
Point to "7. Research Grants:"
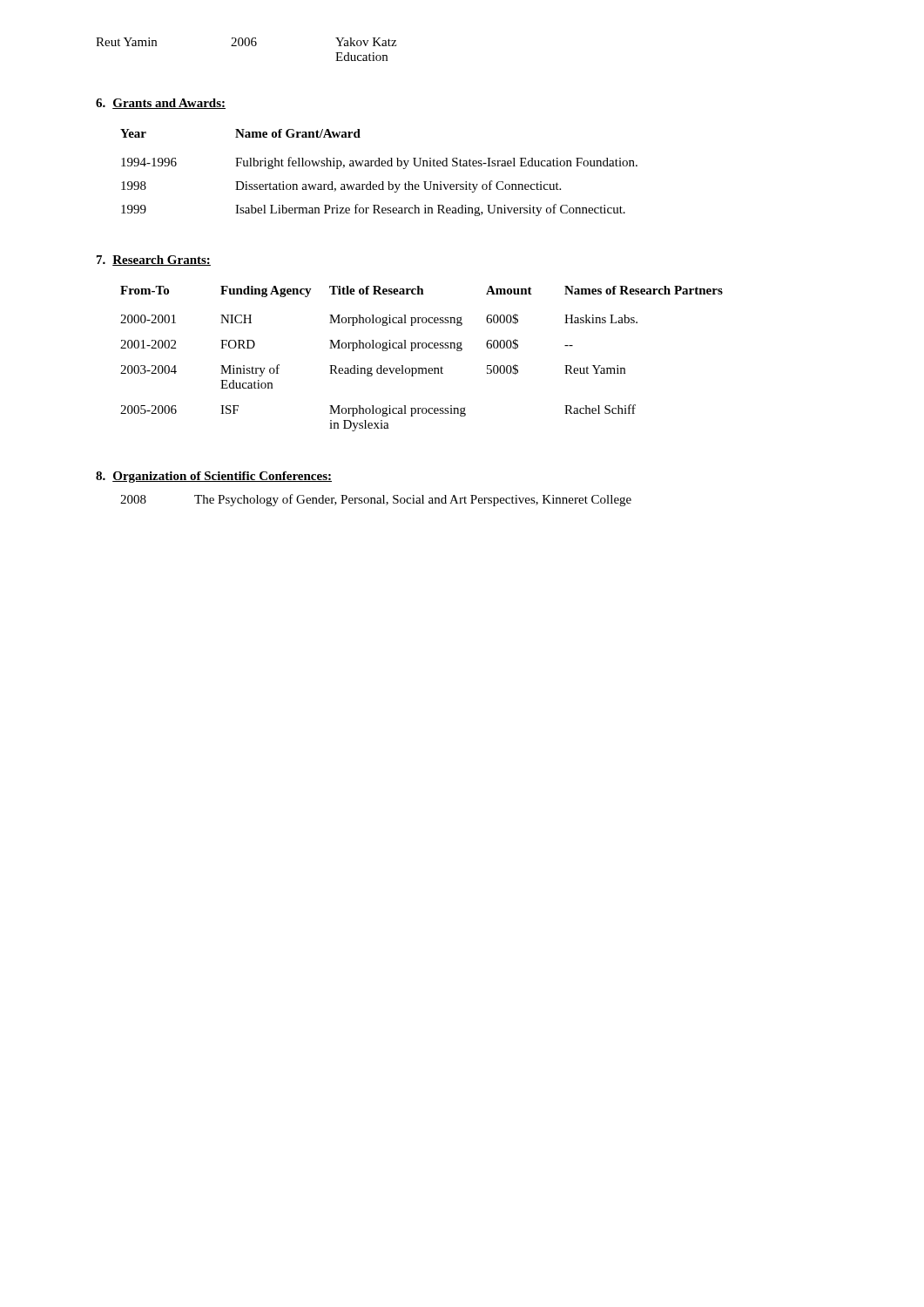(153, 260)
